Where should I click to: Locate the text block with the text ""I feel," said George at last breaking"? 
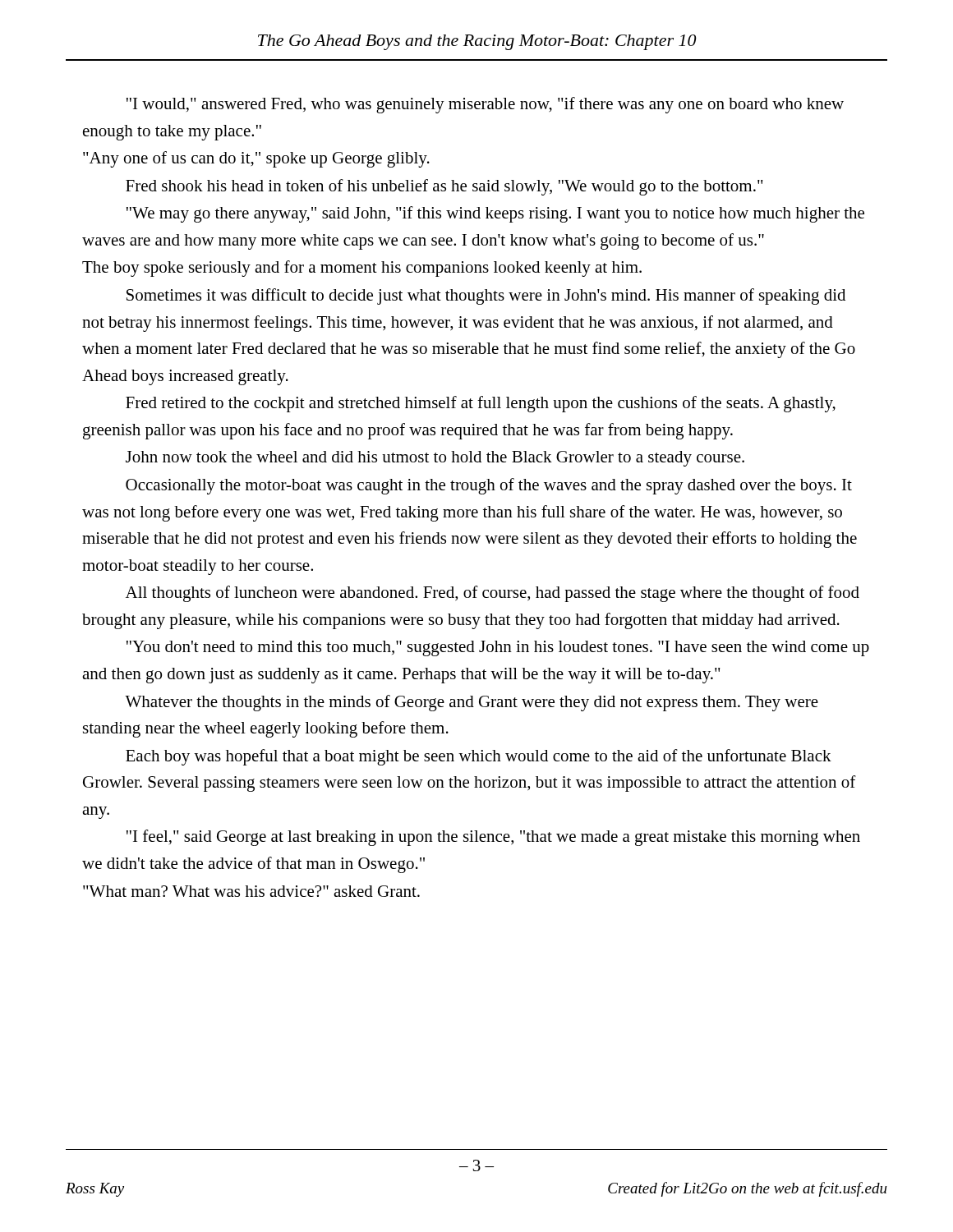(471, 850)
